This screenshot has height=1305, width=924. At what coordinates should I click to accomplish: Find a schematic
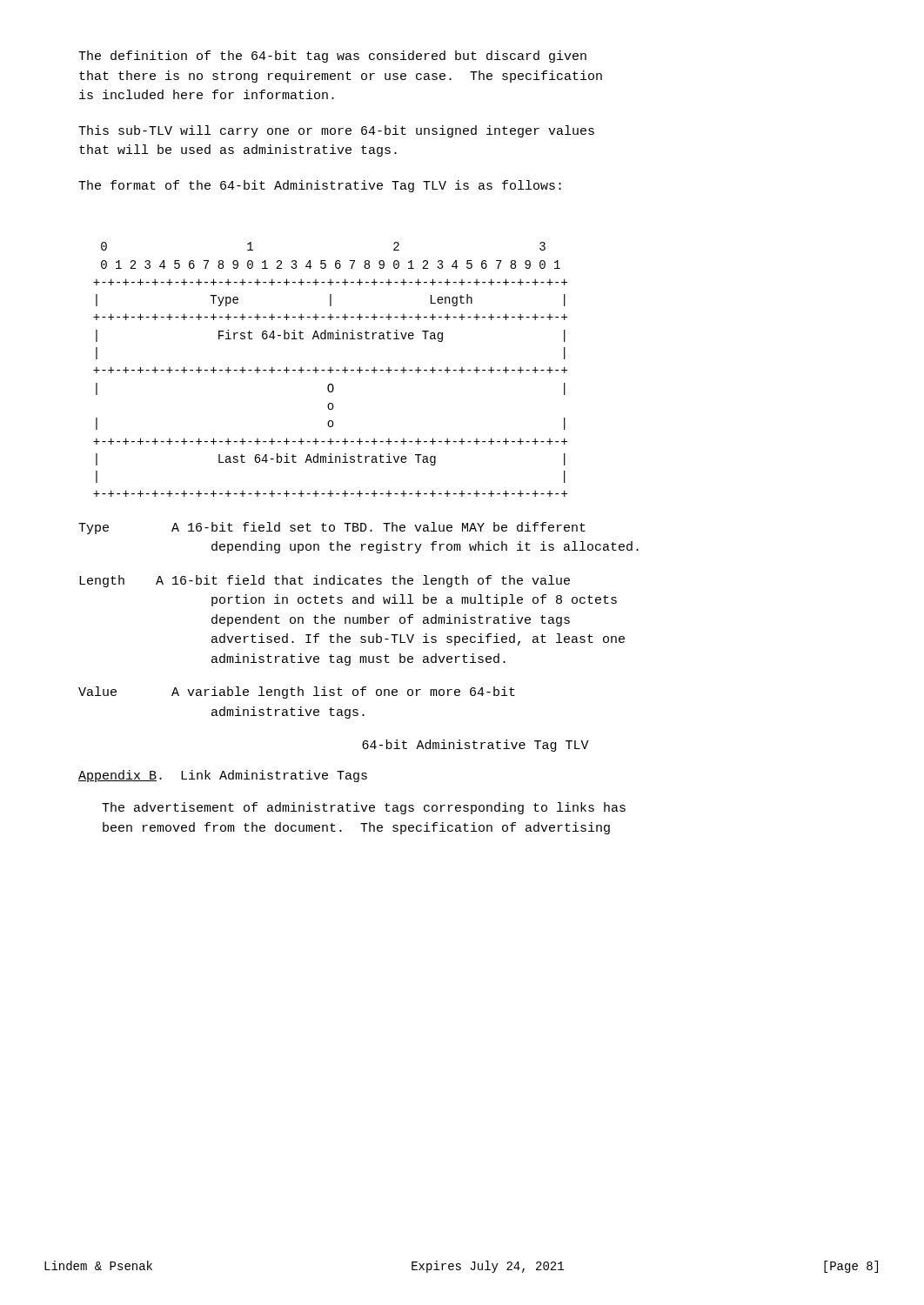pyautogui.click(x=475, y=362)
